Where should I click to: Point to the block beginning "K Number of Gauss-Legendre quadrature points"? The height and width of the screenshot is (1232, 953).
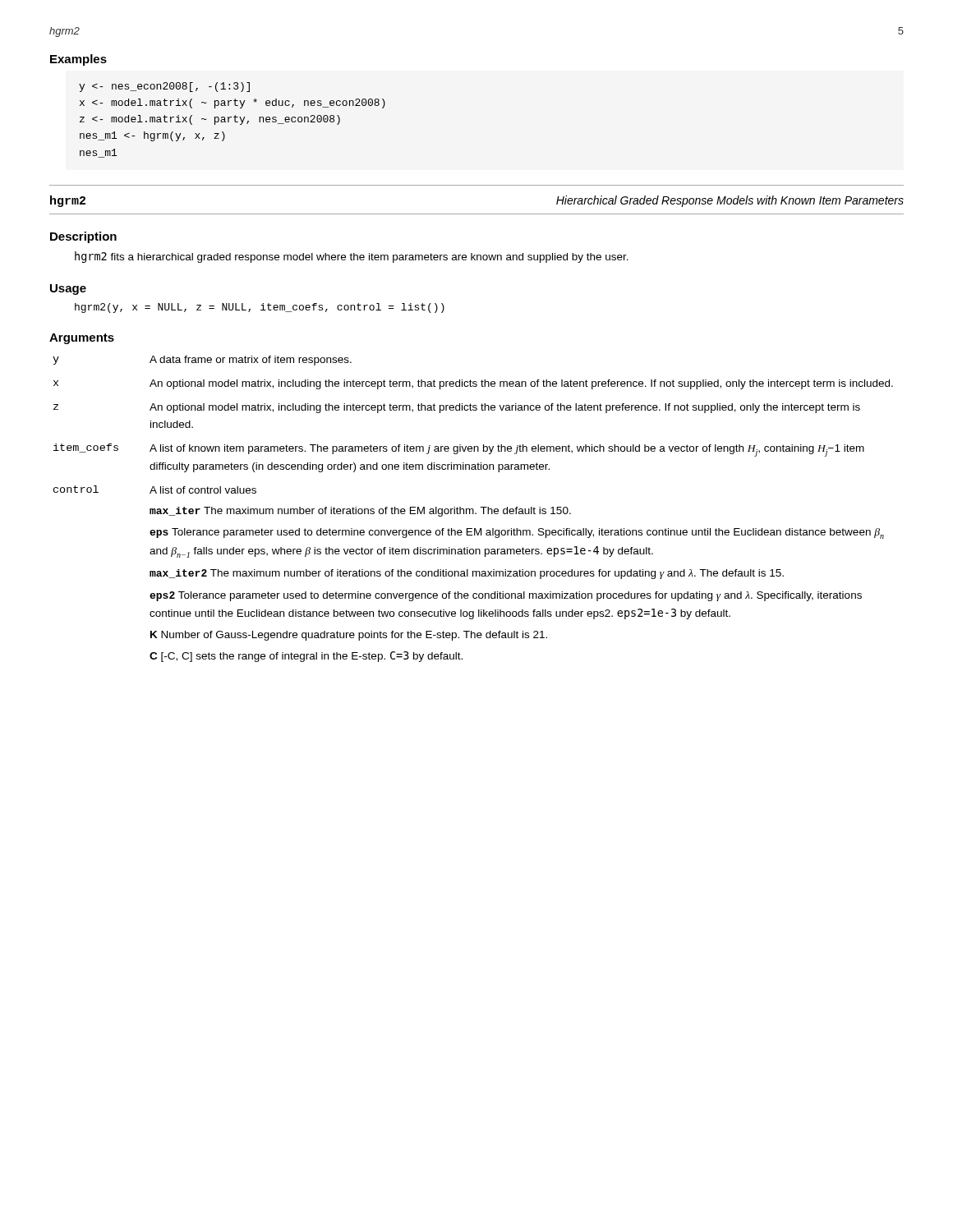tap(349, 634)
